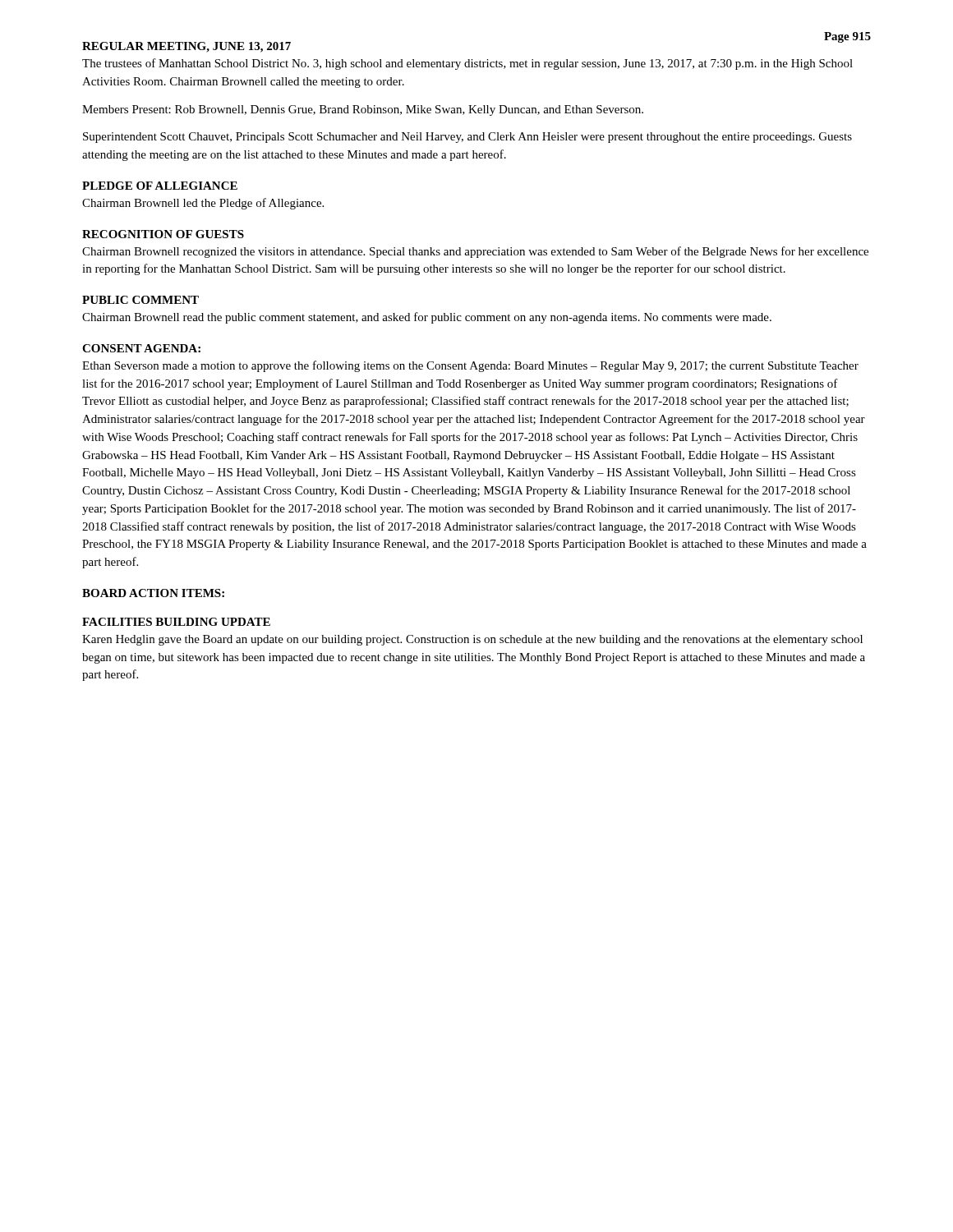Image resolution: width=953 pixels, height=1232 pixels.
Task: Point to the passage starting "Chairman Brownell read the public comment statement,"
Action: coord(427,317)
